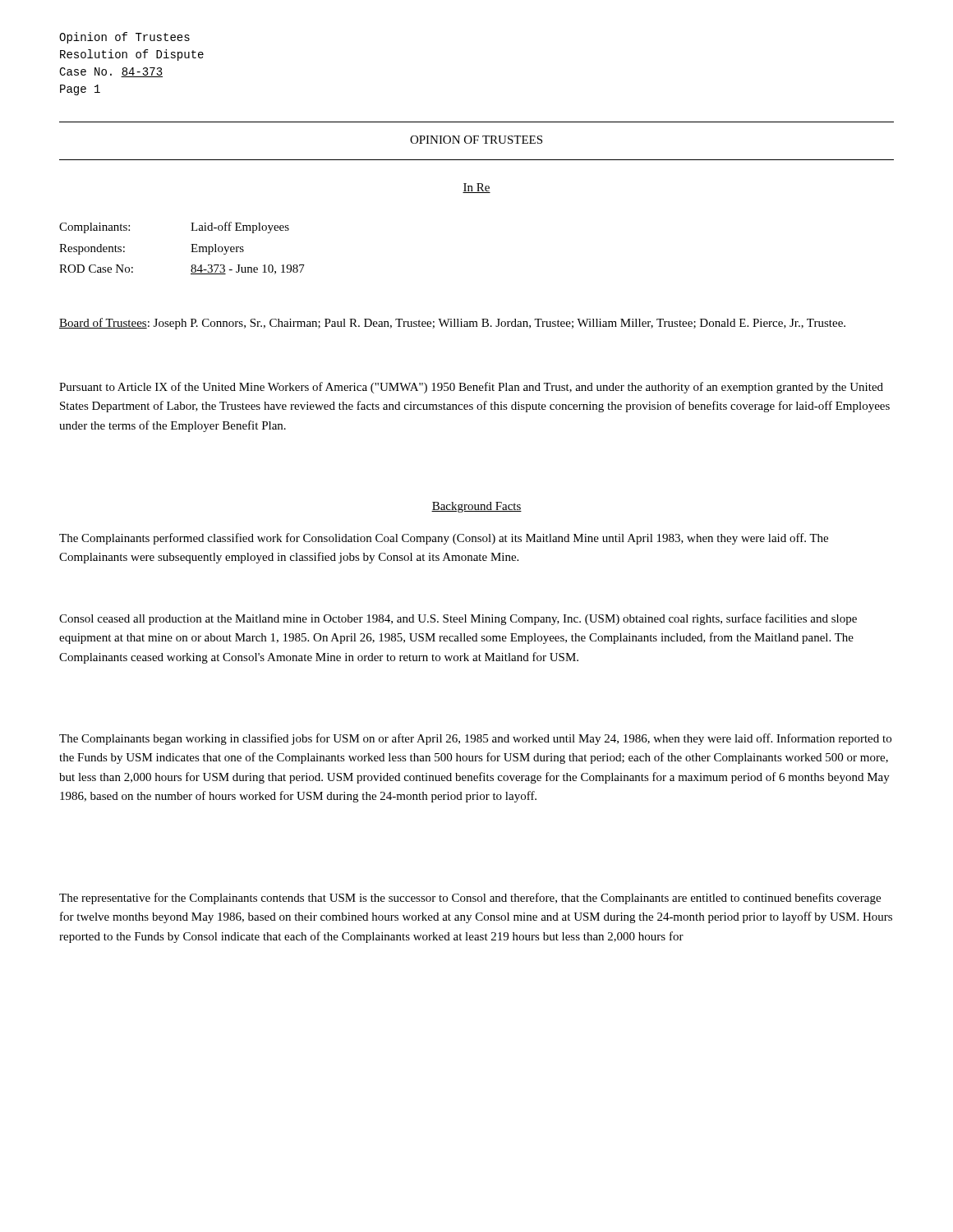953x1232 pixels.
Task: Point to the region starting "Pursuant to Article"
Action: click(475, 406)
